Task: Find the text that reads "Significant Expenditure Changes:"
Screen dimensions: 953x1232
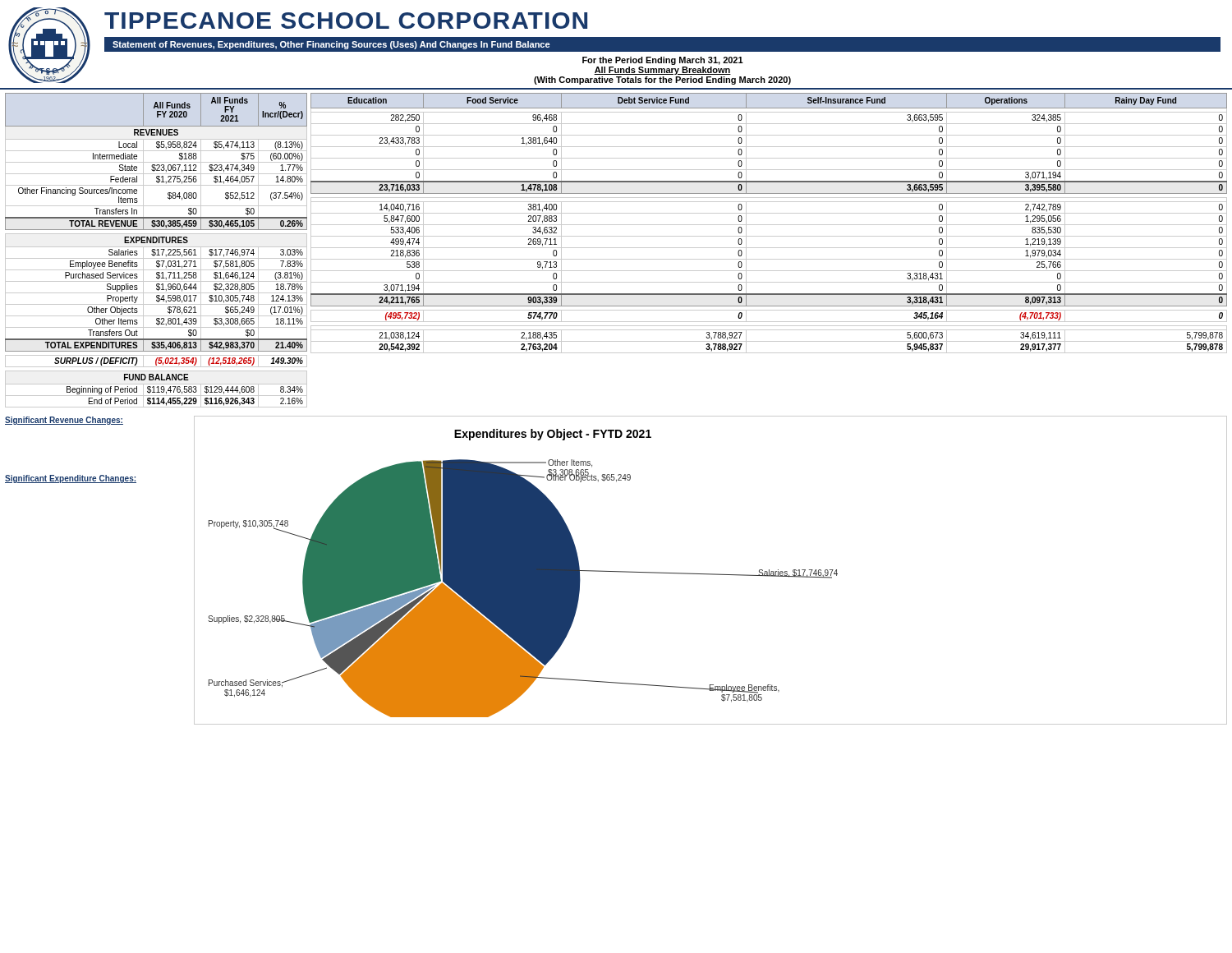Action: pos(71,479)
